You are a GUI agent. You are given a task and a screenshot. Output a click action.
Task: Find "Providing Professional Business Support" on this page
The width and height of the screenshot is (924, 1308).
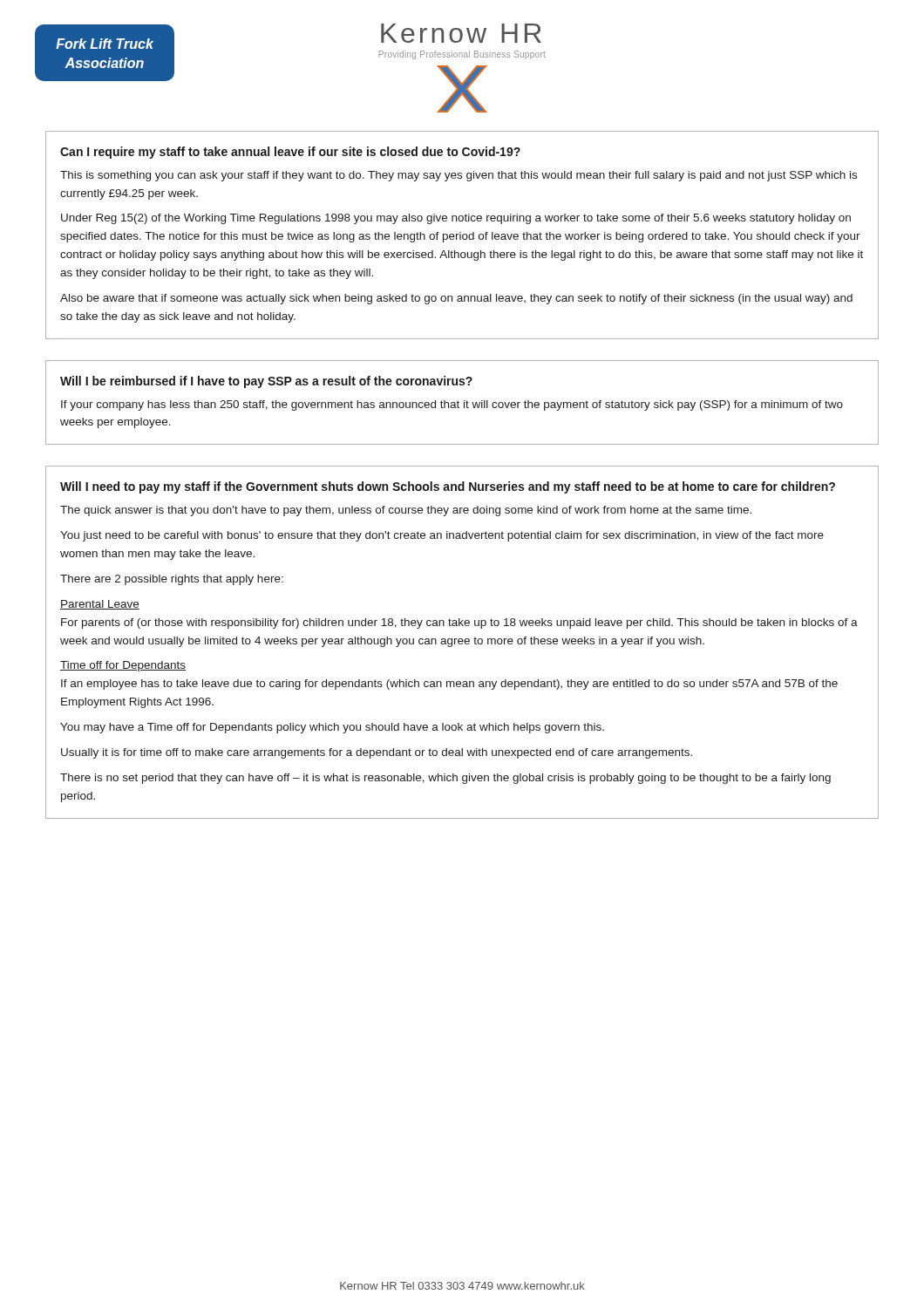point(462,54)
